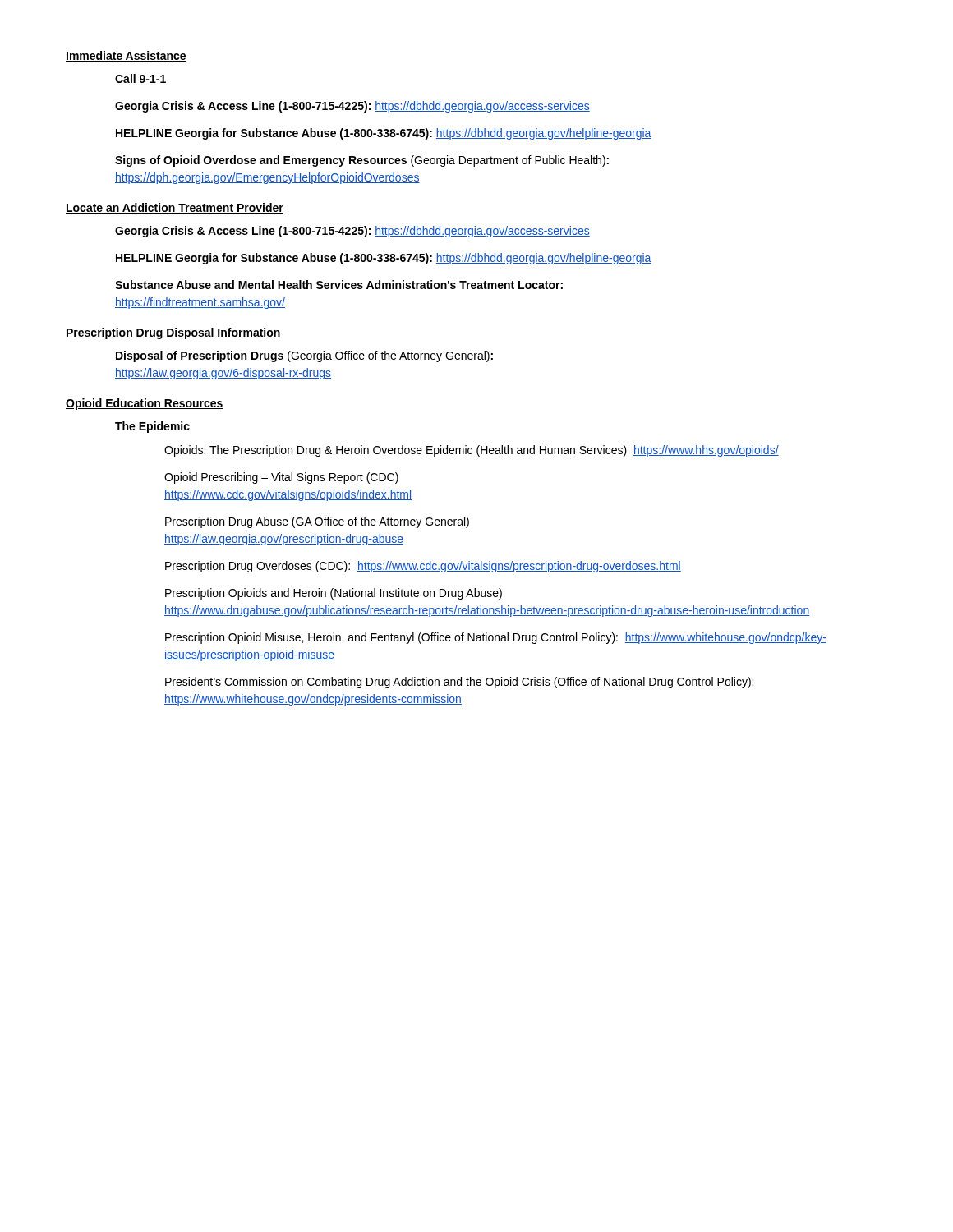Viewport: 953px width, 1232px height.
Task: Locate the block of text that opens with "Prescription Drug Abuse (GA Office"
Action: [317, 530]
